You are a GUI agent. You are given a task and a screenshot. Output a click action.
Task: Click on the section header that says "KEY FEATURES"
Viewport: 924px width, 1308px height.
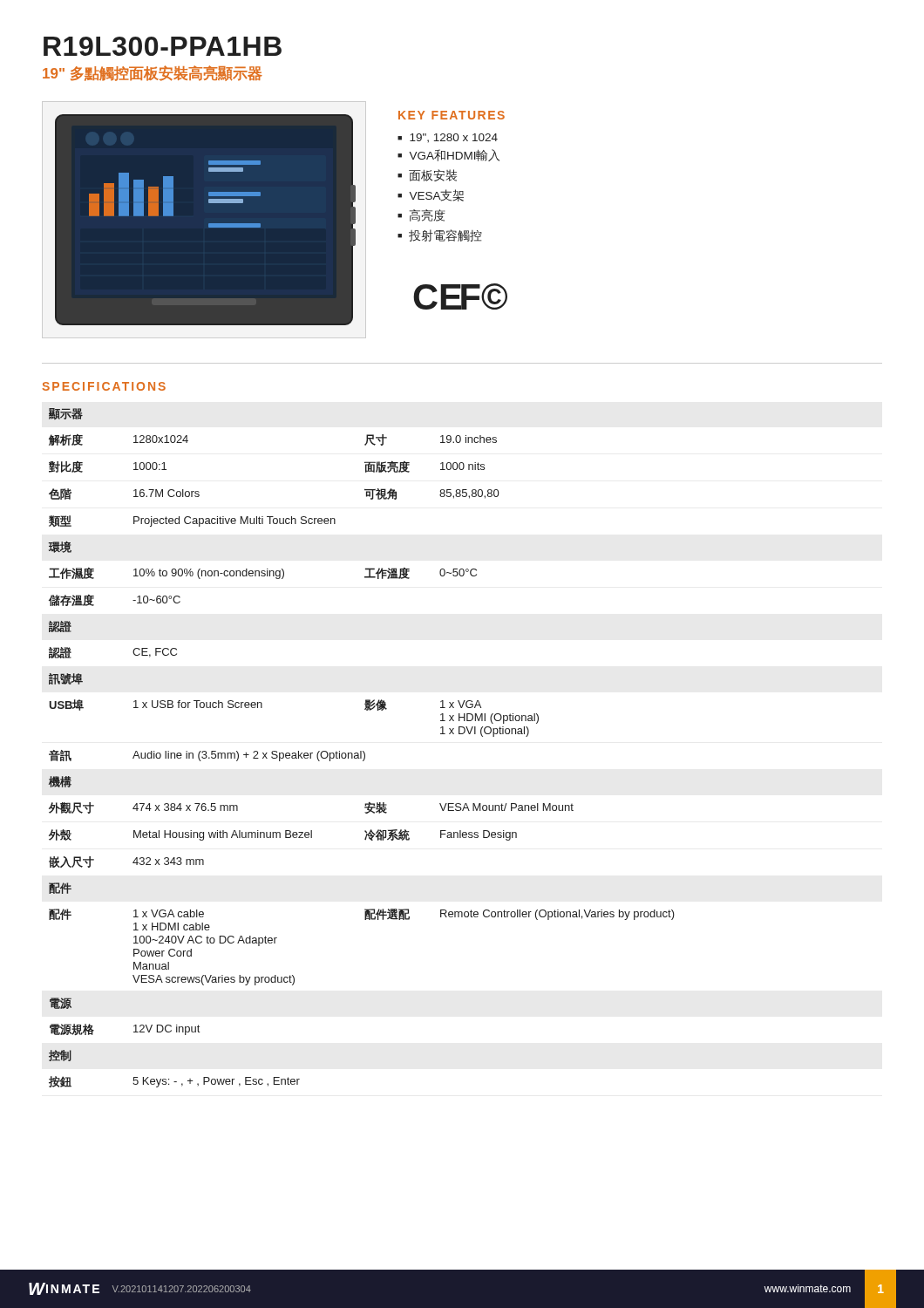(x=452, y=115)
